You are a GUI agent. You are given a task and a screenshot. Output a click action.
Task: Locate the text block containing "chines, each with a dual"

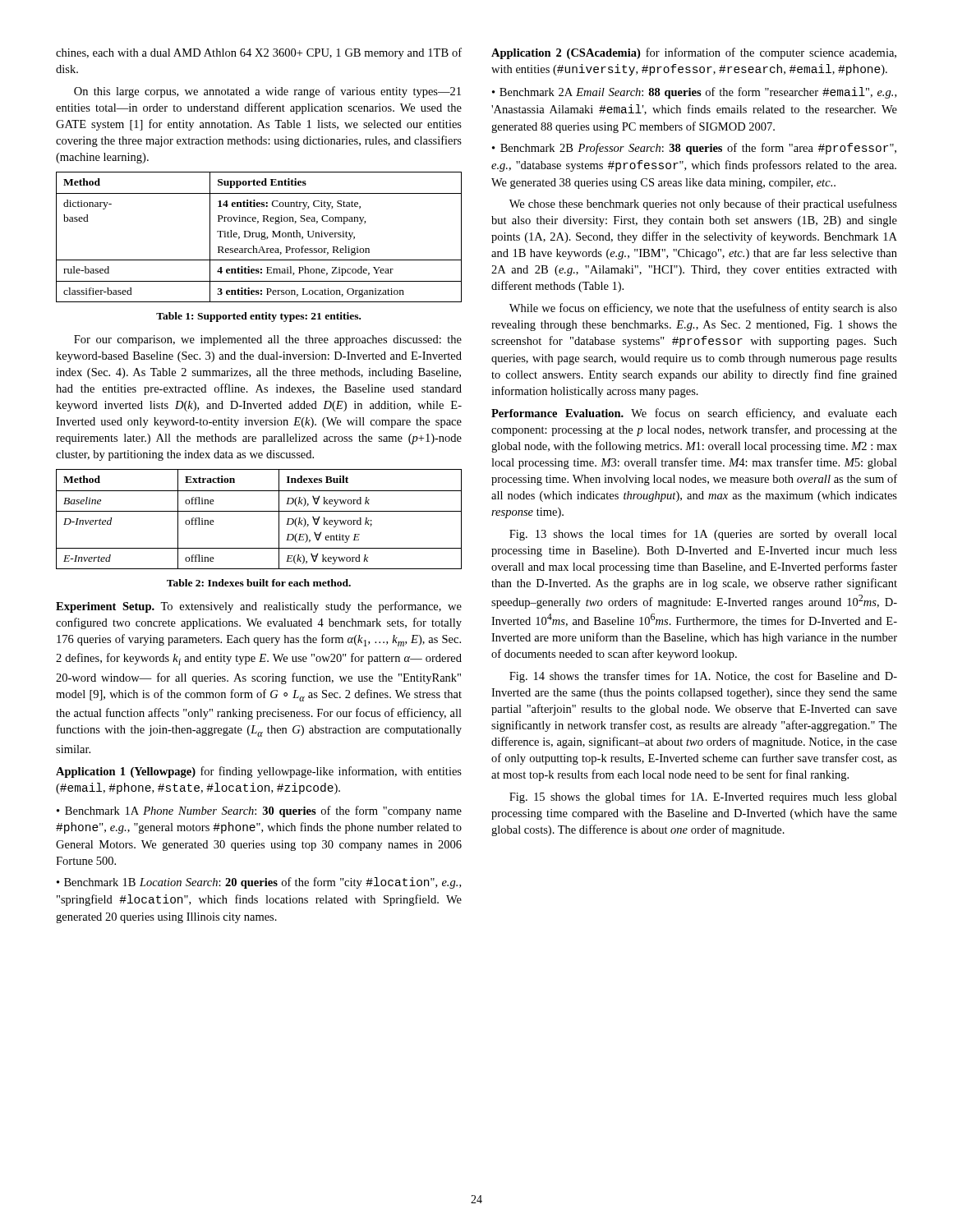(259, 105)
